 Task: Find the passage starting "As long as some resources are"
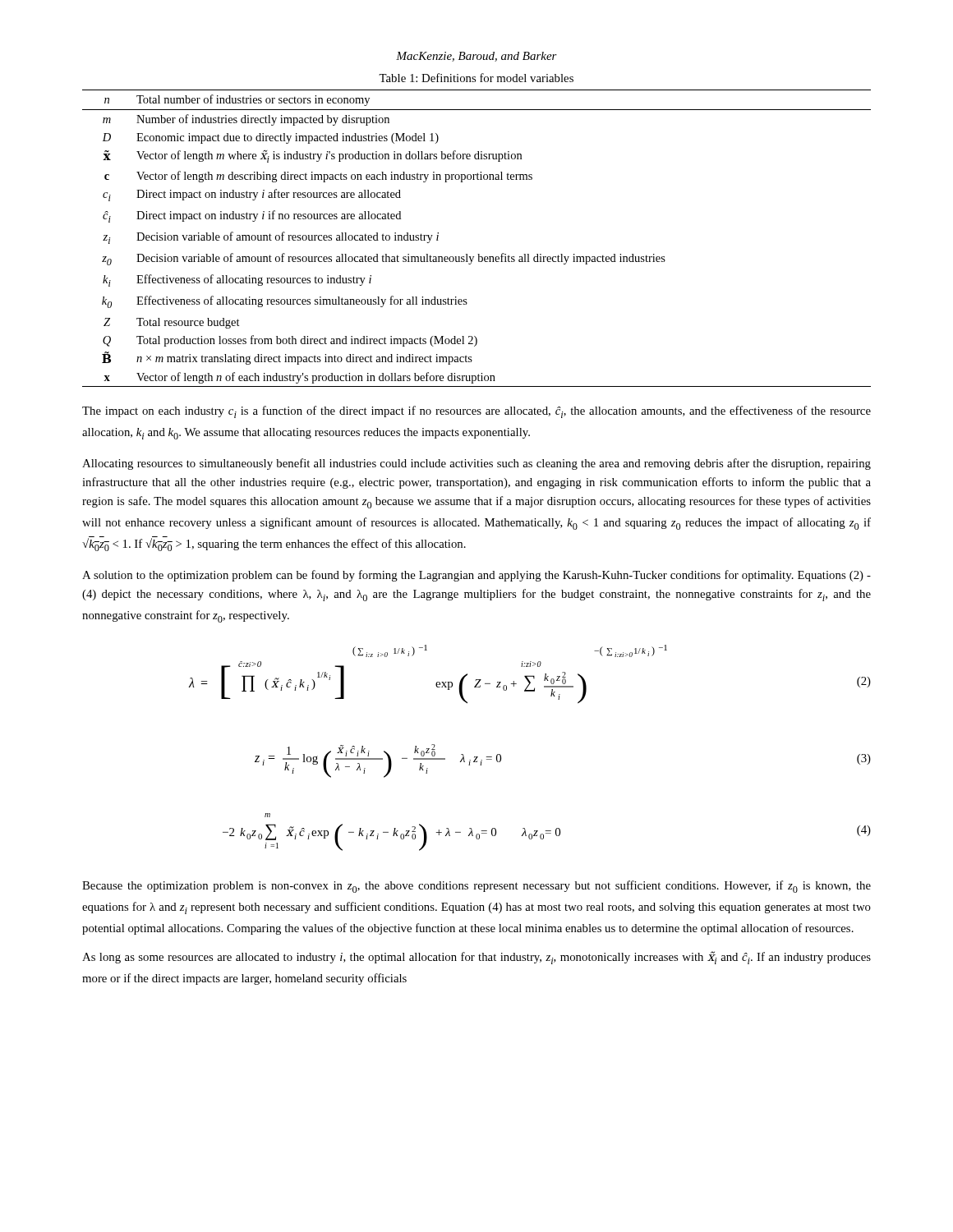(476, 968)
